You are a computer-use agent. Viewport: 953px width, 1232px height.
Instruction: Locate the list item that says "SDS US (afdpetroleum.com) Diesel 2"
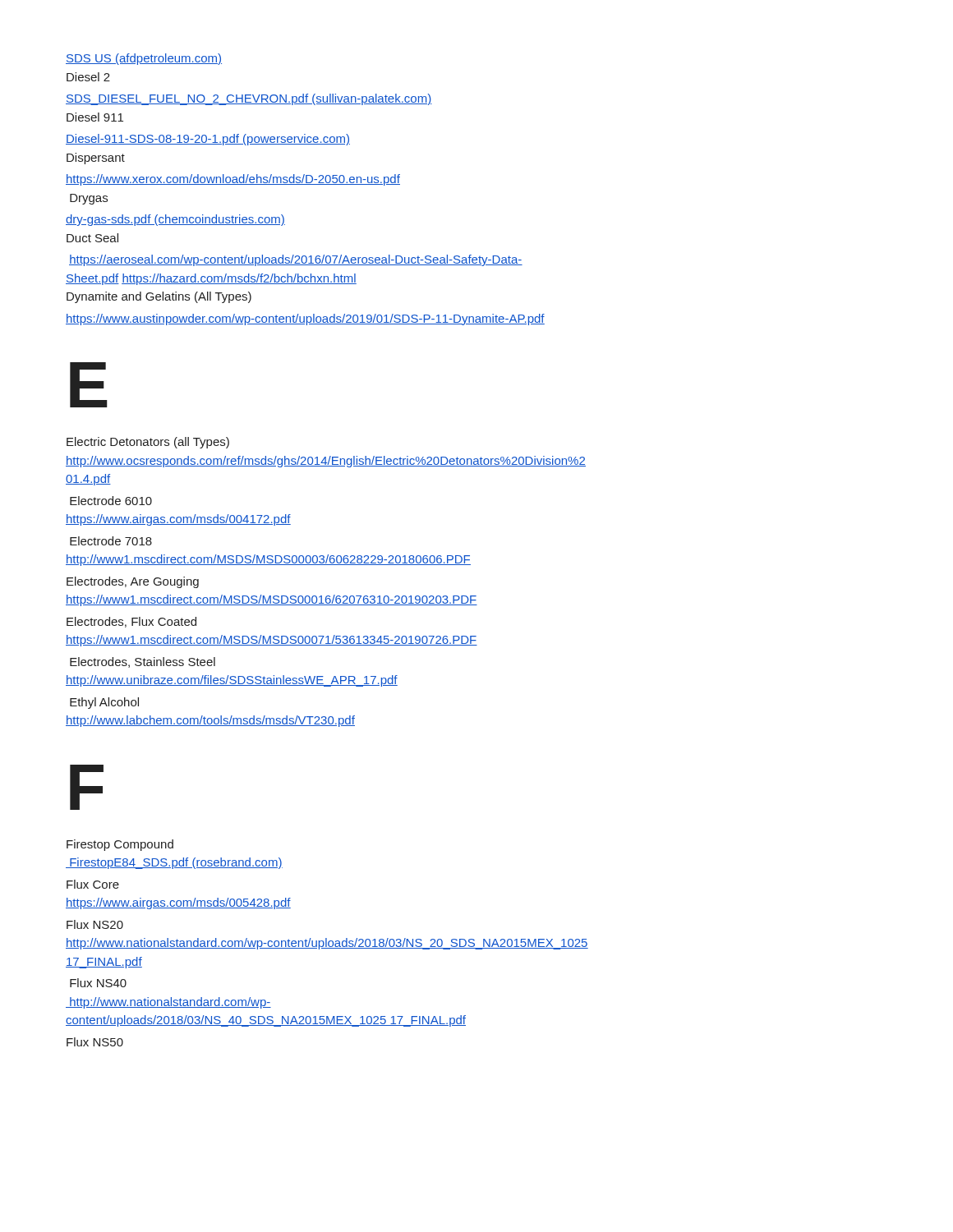(x=144, y=59)
